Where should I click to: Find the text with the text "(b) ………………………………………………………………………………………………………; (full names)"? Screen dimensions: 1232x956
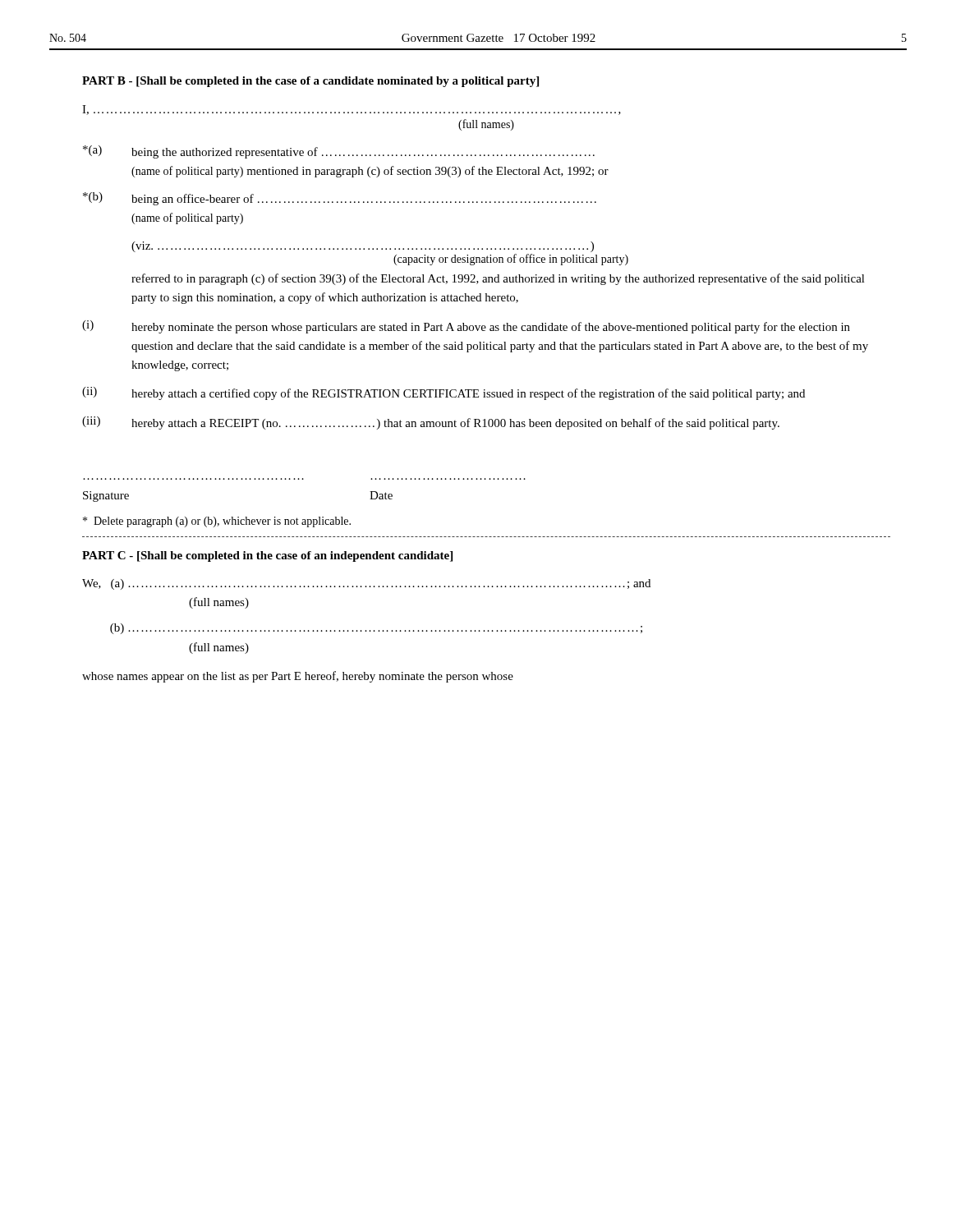tap(363, 637)
